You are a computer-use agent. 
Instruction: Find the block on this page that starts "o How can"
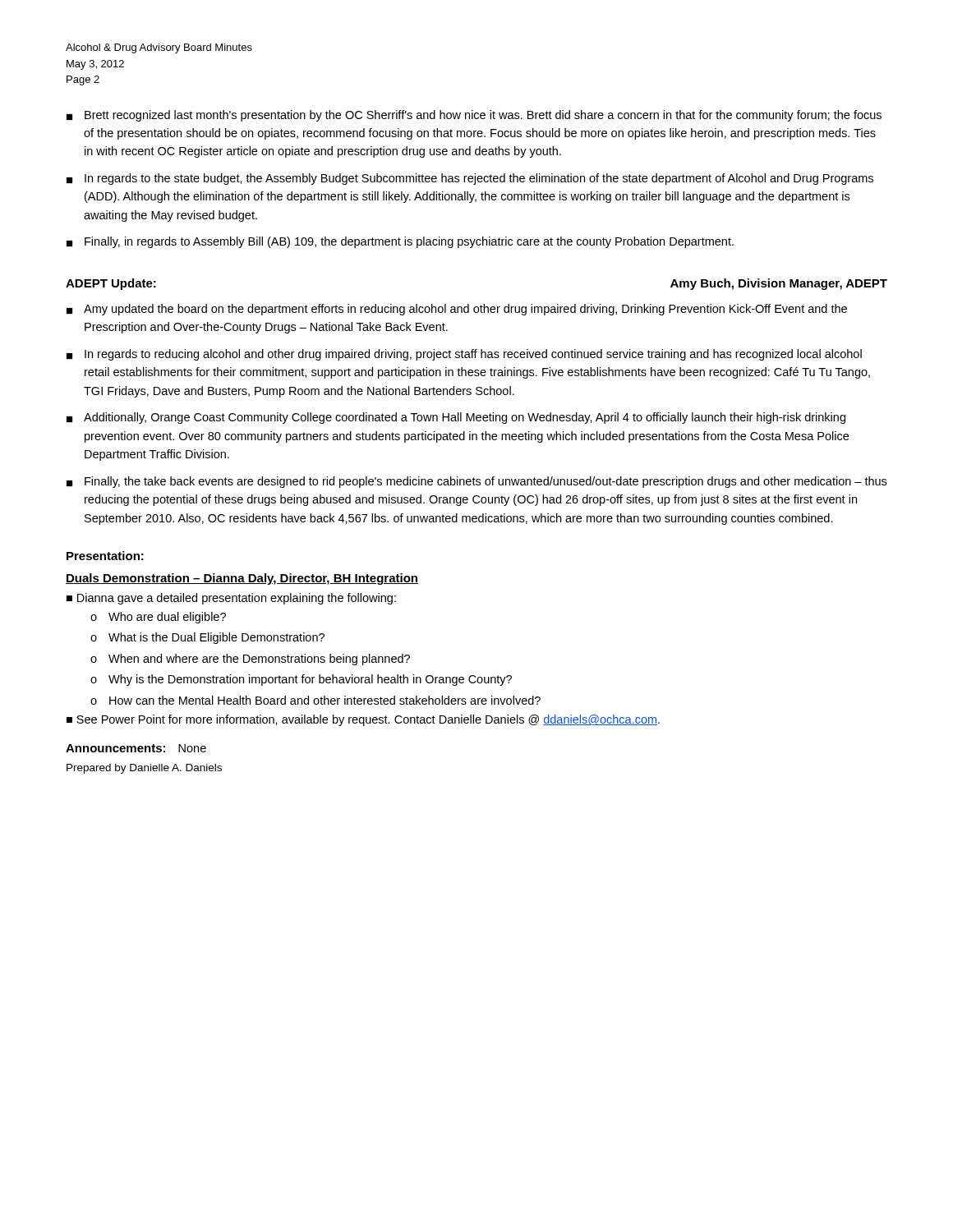(489, 701)
